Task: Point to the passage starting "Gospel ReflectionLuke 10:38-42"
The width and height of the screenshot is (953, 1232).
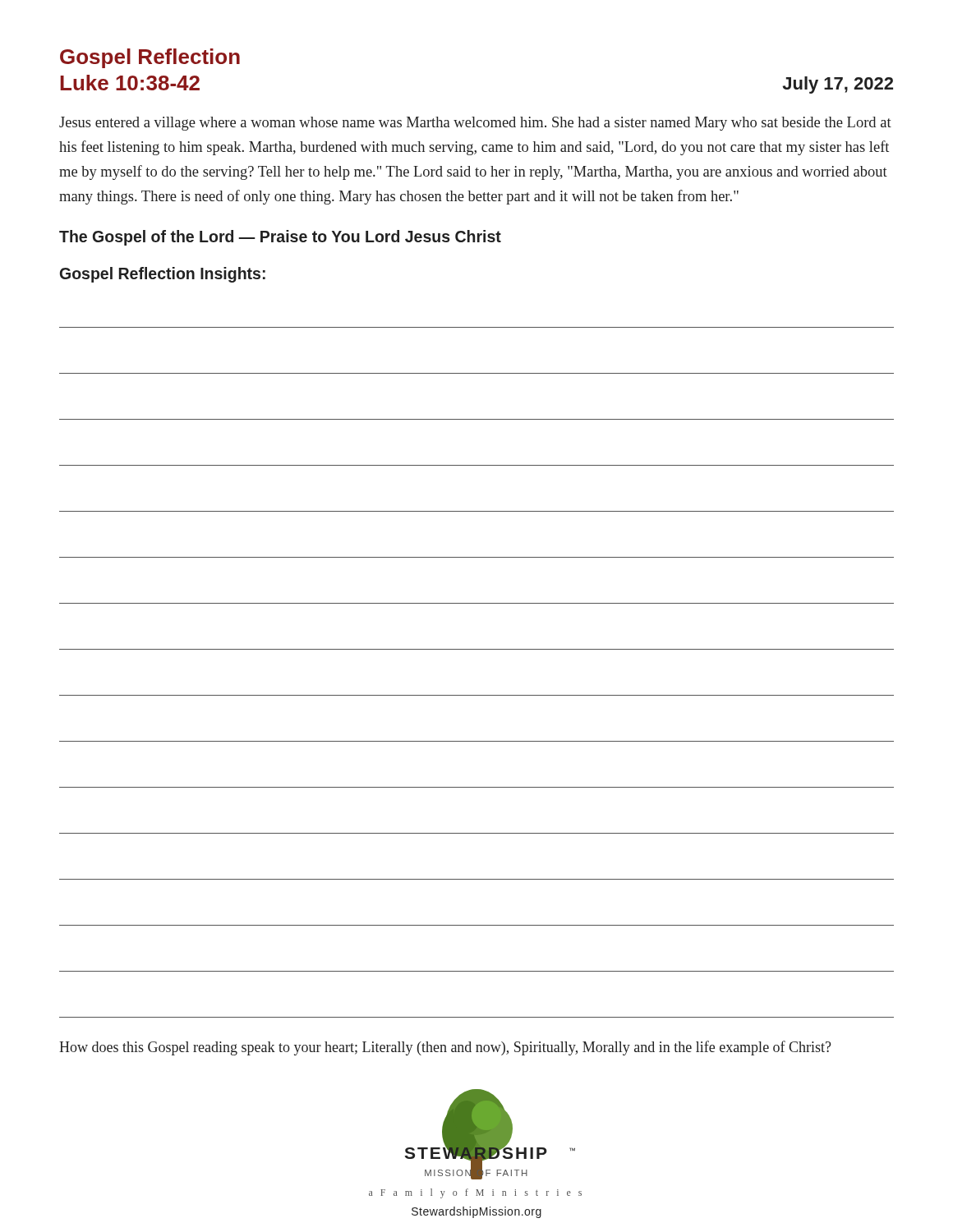Action: [x=150, y=70]
